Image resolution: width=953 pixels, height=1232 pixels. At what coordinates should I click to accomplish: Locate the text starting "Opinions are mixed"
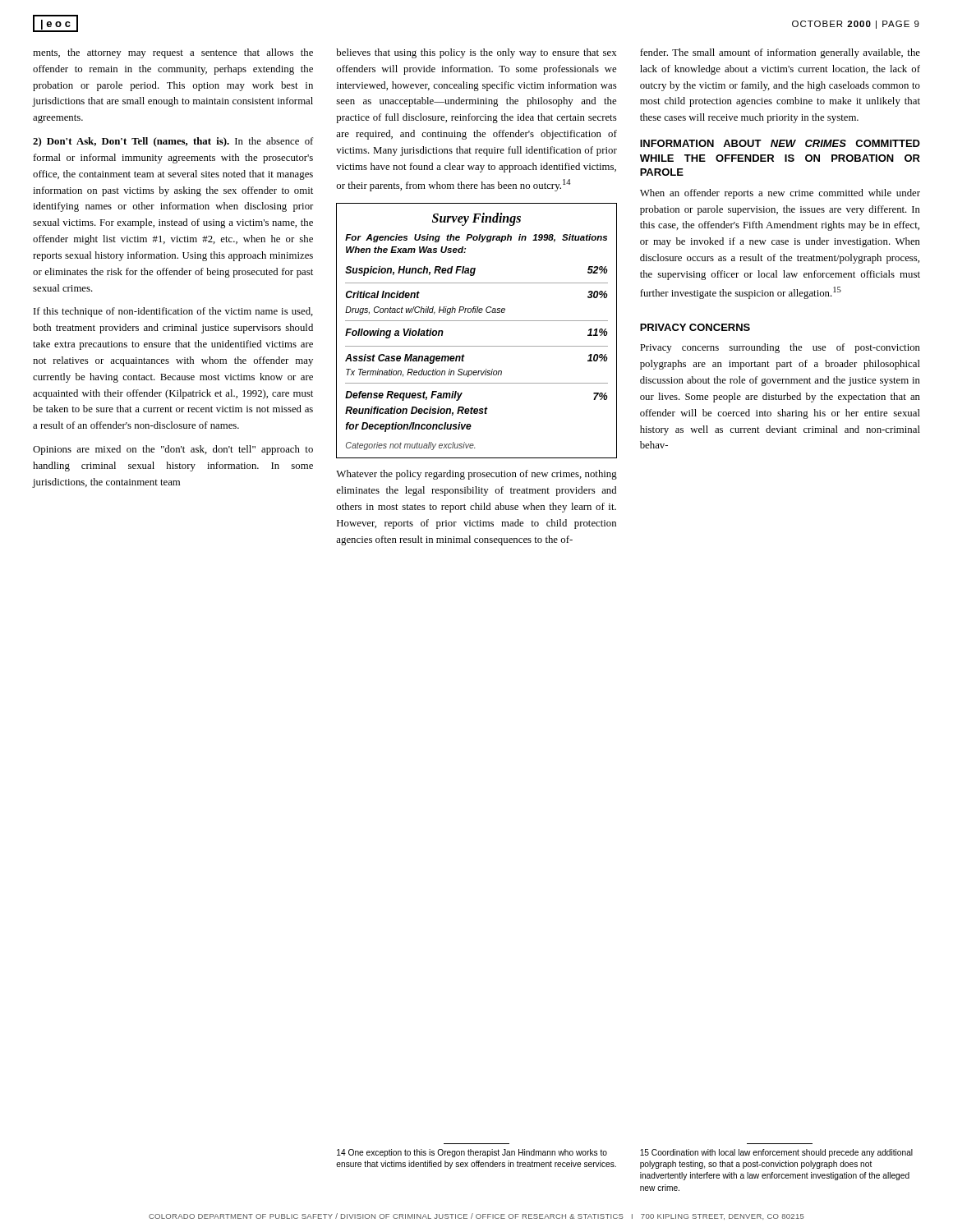173,466
